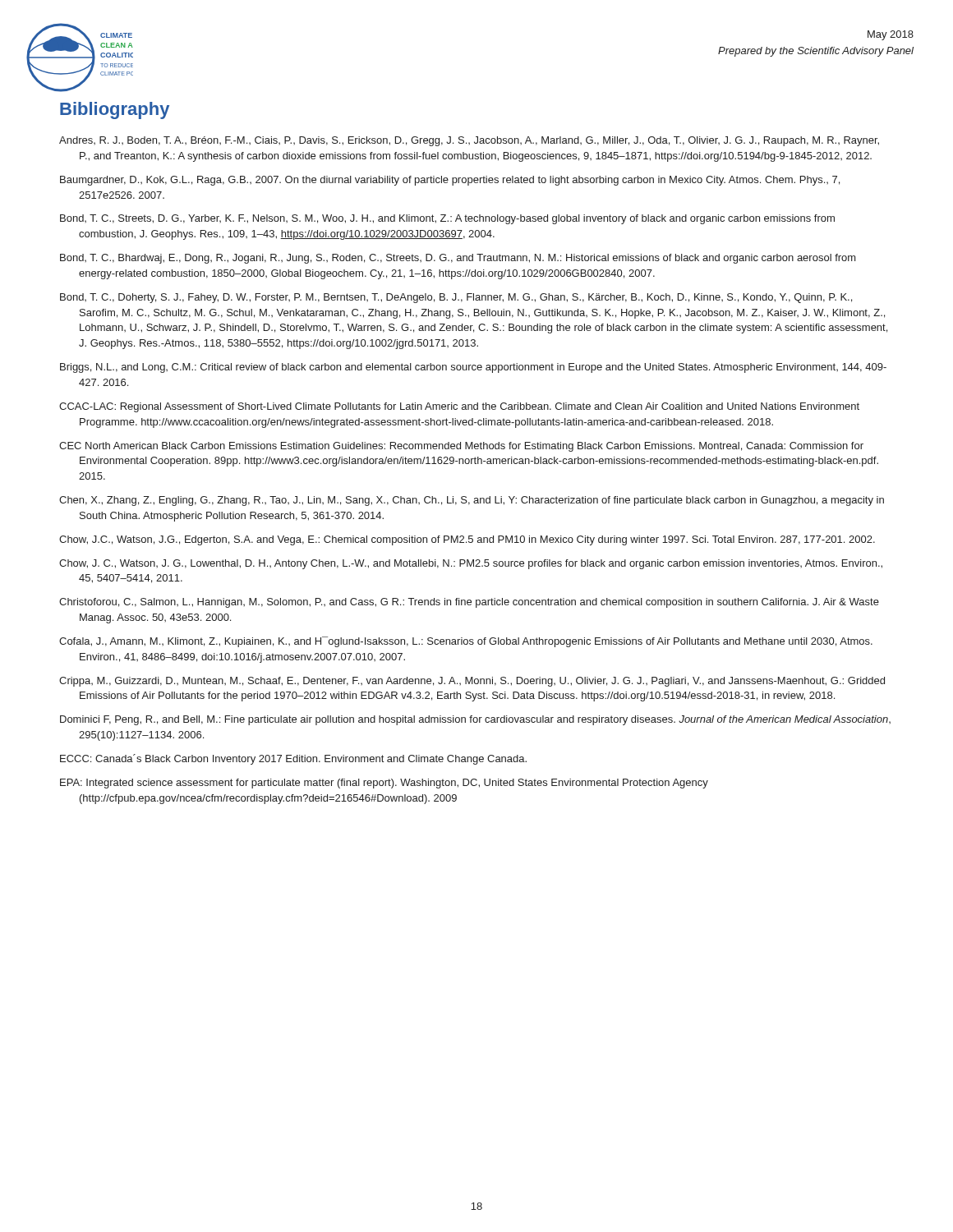
Task: Select the list item that reads "Chen, X., Zhang, Z., Engling, G.,"
Action: pyautogui.click(x=472, y=508)
